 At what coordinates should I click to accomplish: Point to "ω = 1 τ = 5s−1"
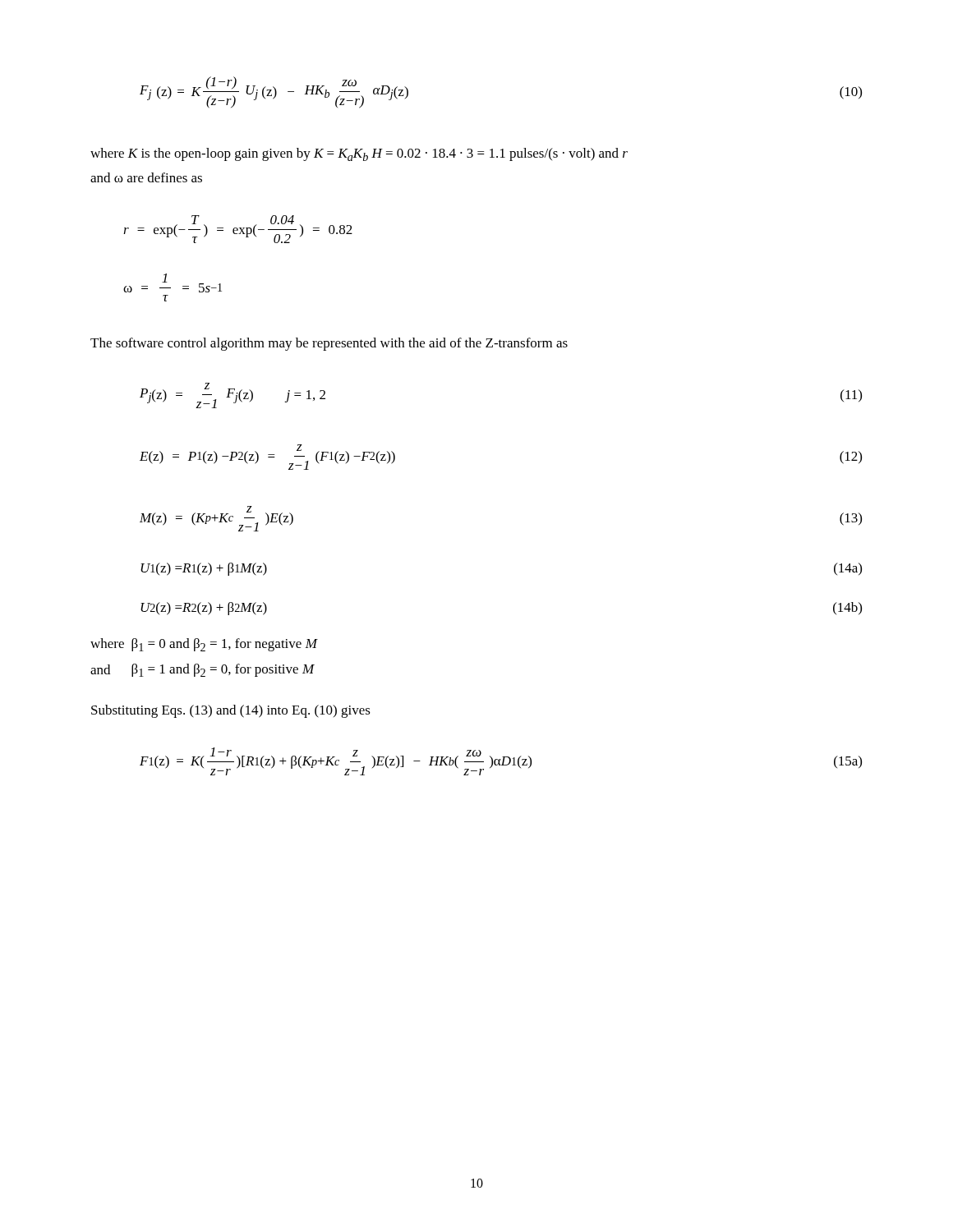(173, 287)
